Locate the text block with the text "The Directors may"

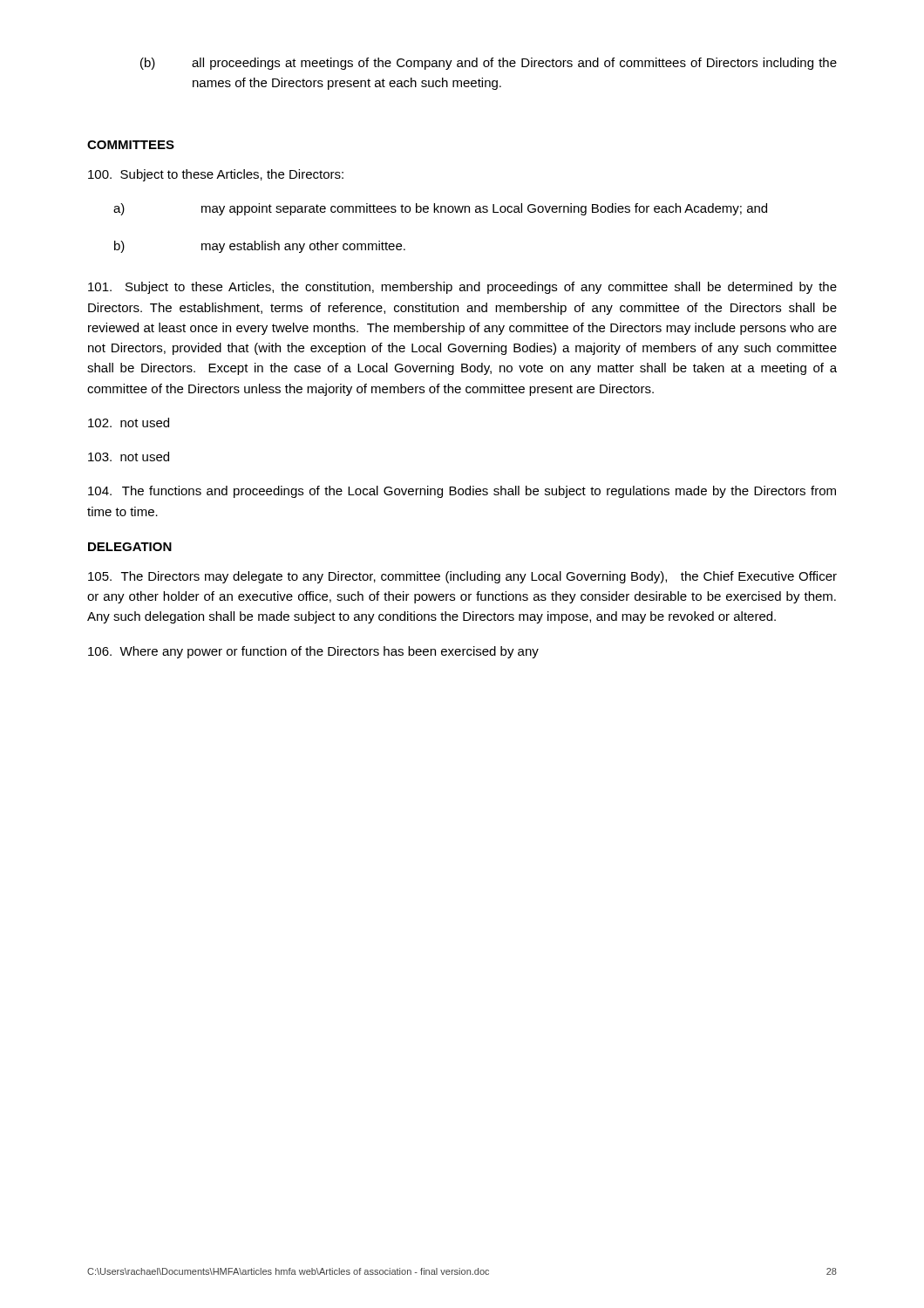[462, 596]
